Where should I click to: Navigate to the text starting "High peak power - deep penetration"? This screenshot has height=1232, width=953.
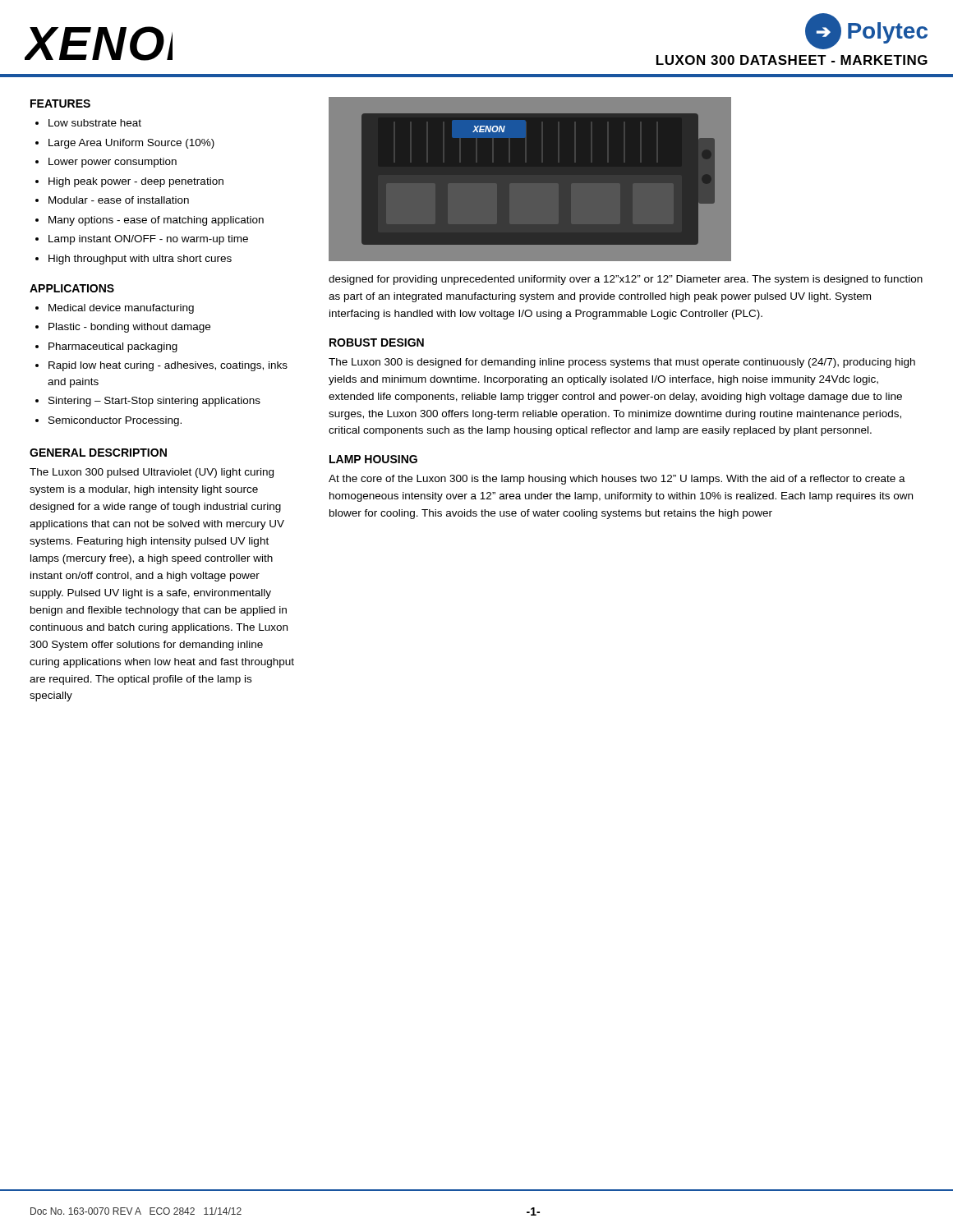tap(136, 181)
